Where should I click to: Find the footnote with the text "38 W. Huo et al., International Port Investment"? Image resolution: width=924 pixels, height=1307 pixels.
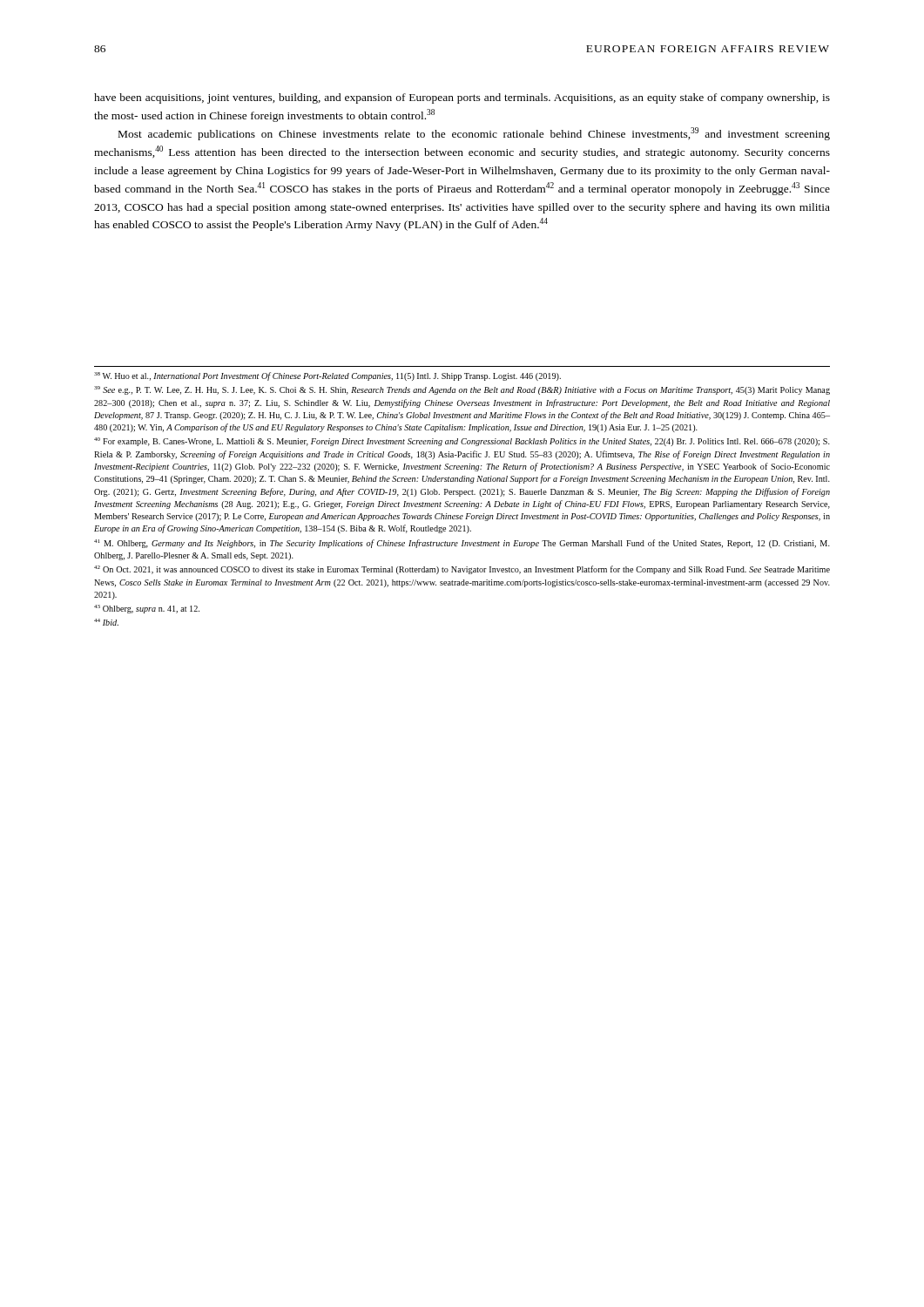pyautogui.click(x=462, y=377)
